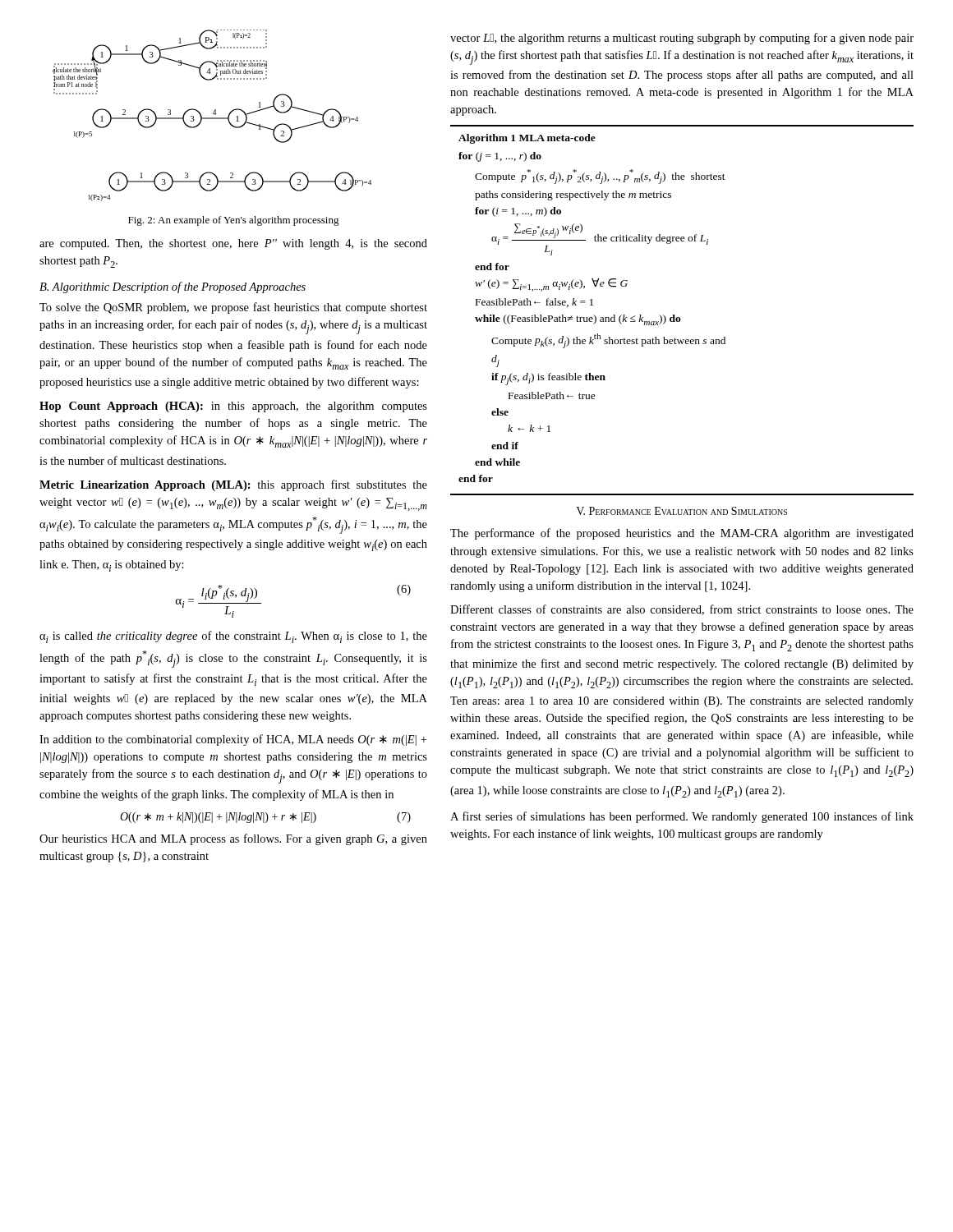Select the text block that says "Our heuristics HCA"
The height and width of the screenshot is (1232, 953).
[233, 847]
